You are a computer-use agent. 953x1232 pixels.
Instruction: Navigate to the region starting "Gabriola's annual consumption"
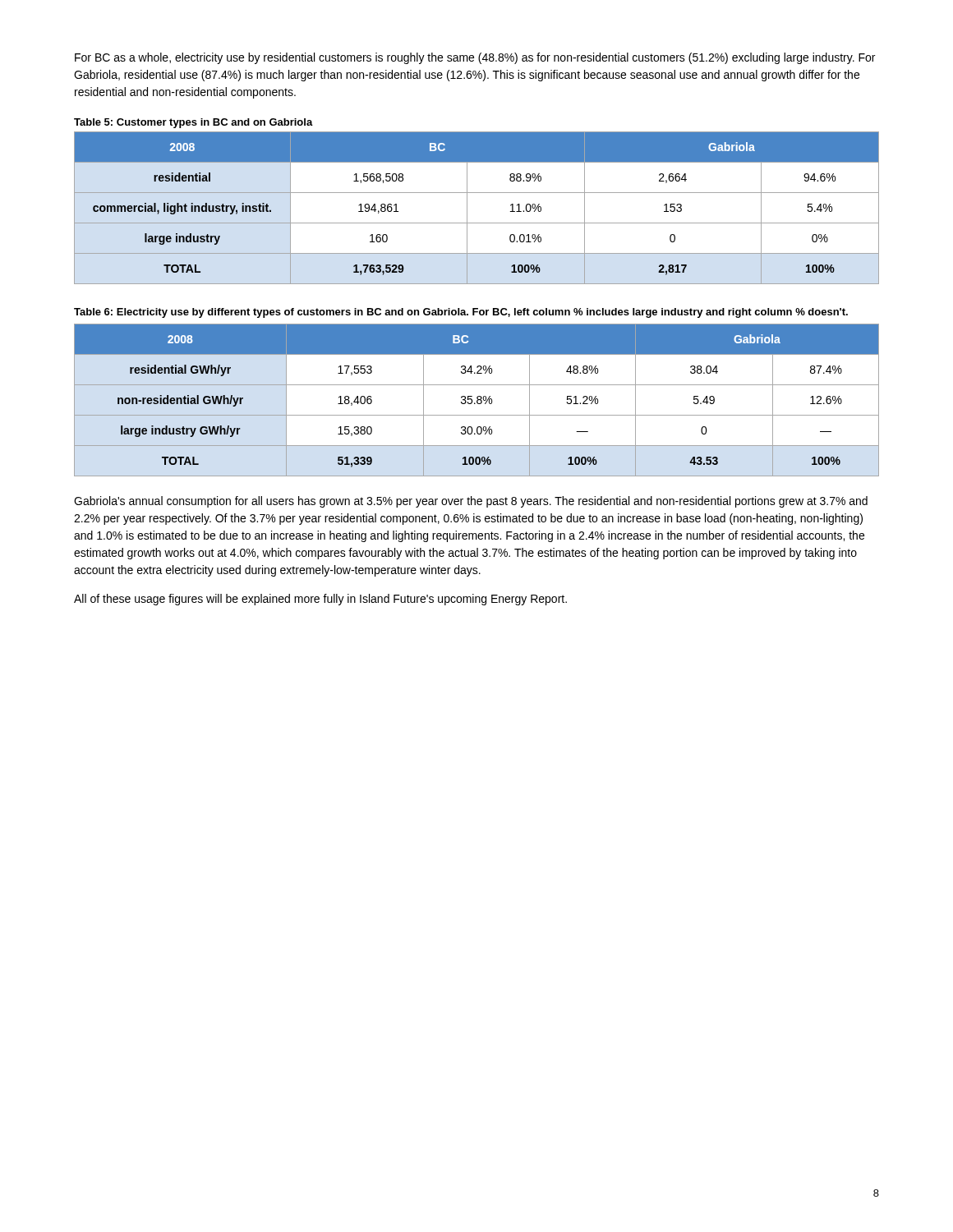(x=471, y=535)
